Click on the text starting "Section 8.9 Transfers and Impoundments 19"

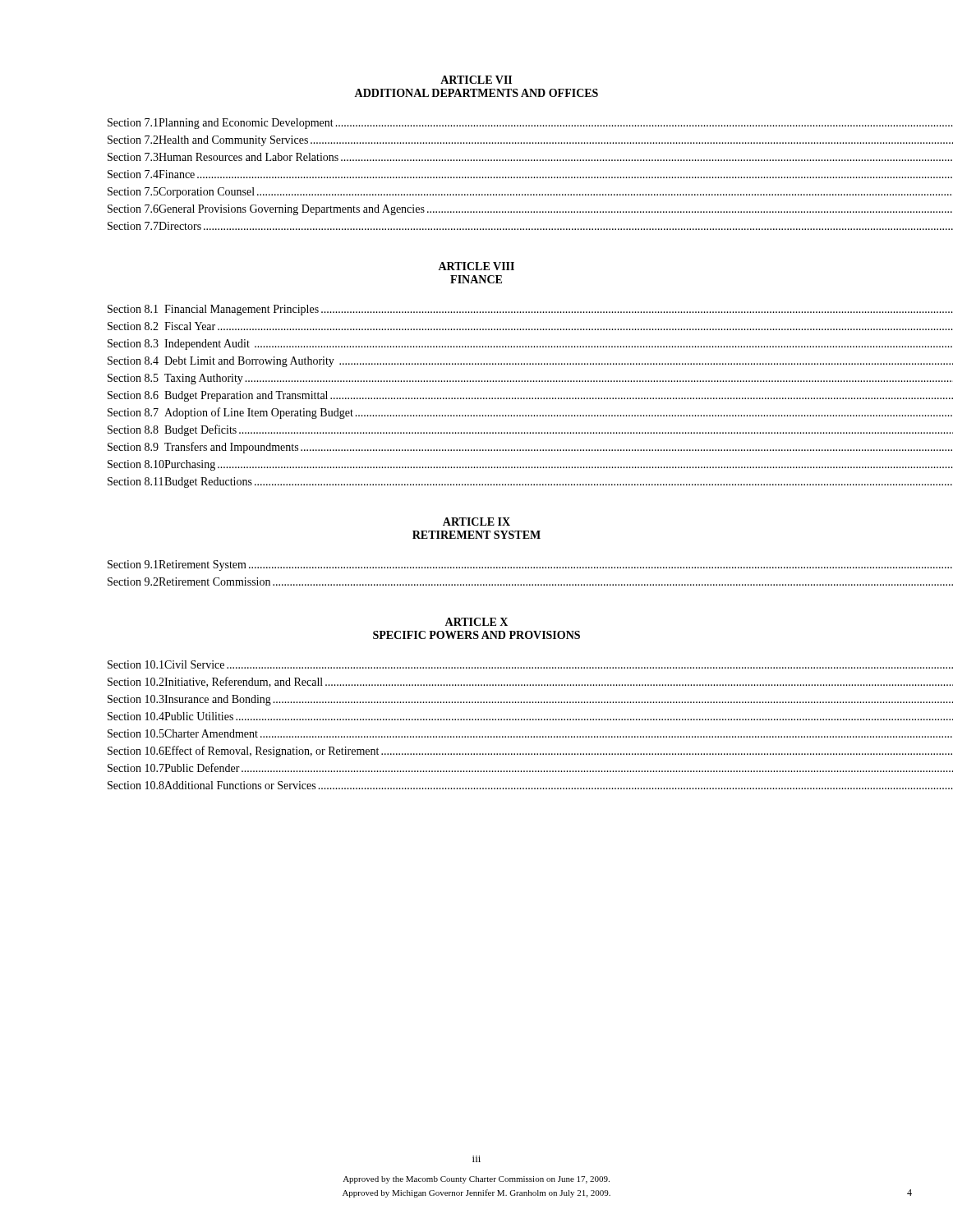click(x=530, y=448)
